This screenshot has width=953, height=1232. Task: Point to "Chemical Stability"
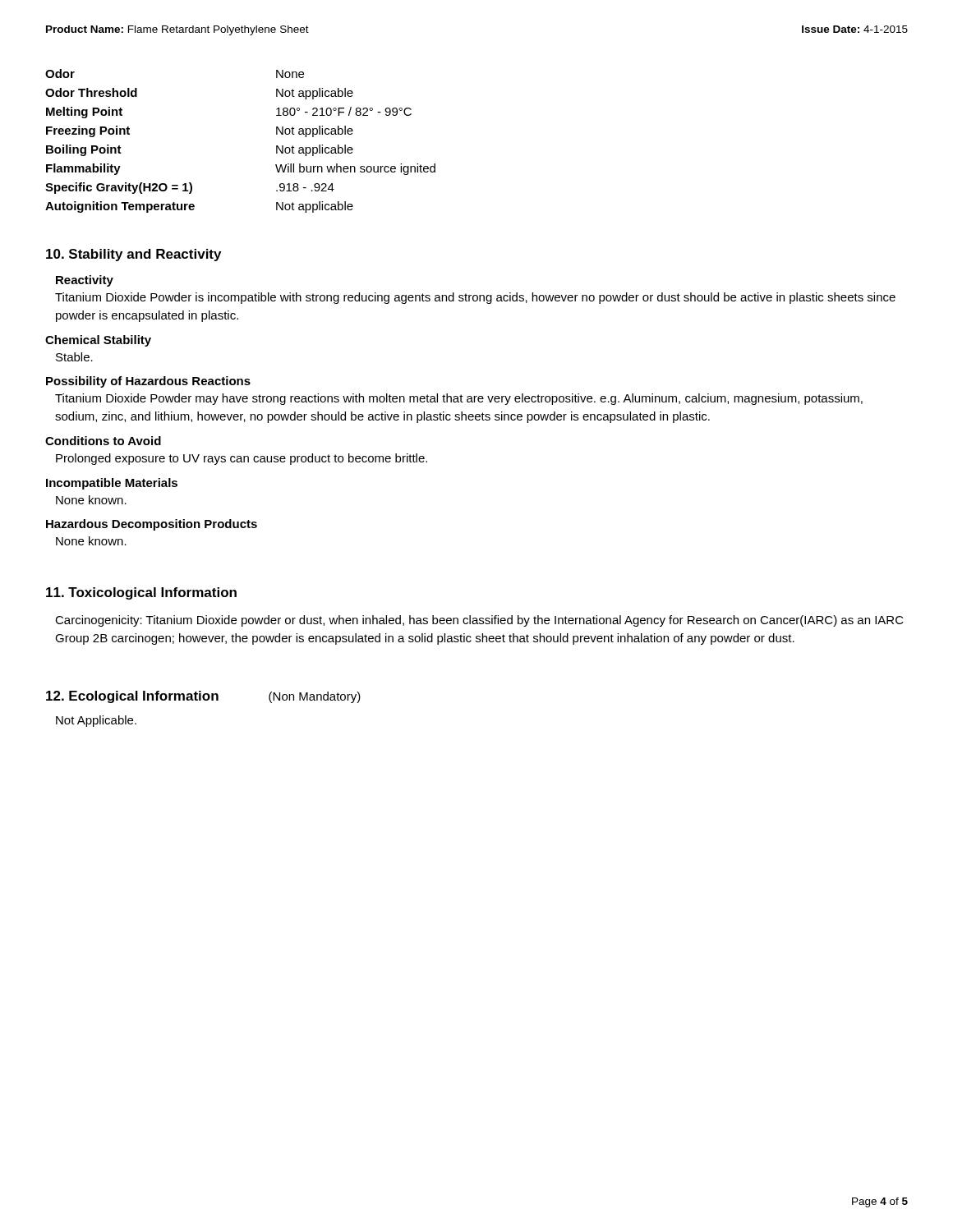pos(98,339)
